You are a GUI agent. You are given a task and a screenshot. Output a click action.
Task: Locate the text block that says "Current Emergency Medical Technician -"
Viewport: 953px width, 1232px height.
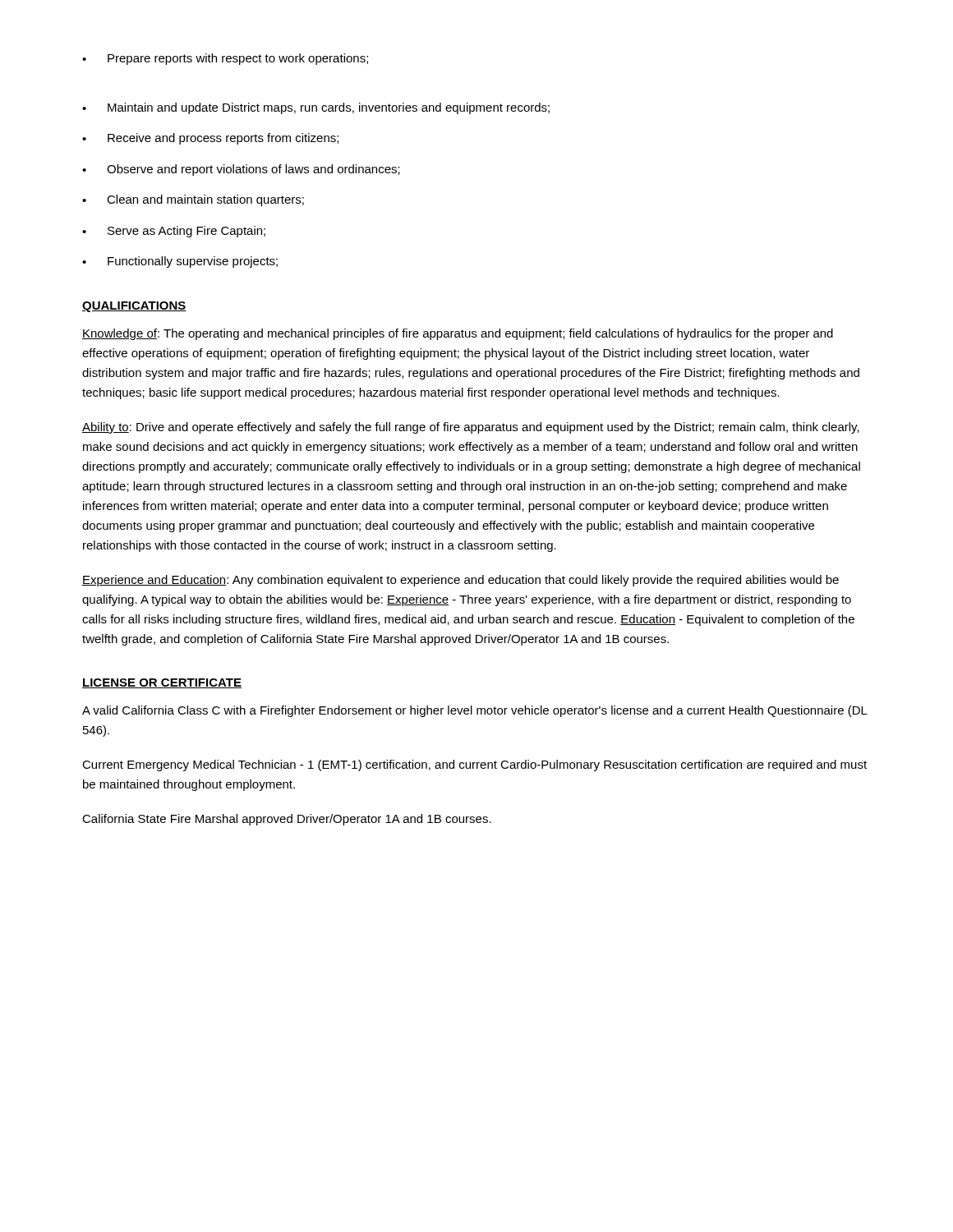[x=474, y=774]
